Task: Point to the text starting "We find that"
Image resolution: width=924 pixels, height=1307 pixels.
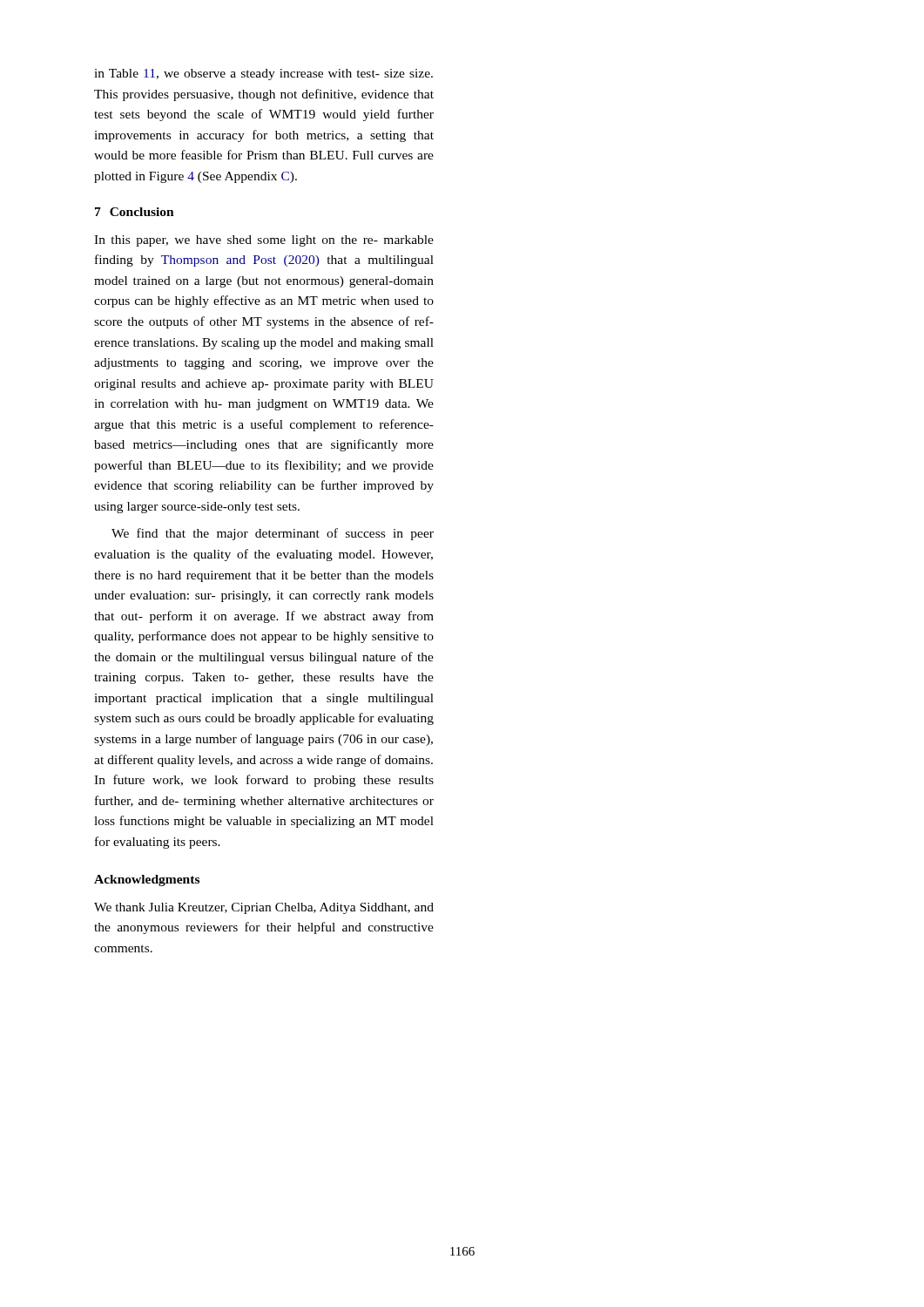Action: (264, 687)
